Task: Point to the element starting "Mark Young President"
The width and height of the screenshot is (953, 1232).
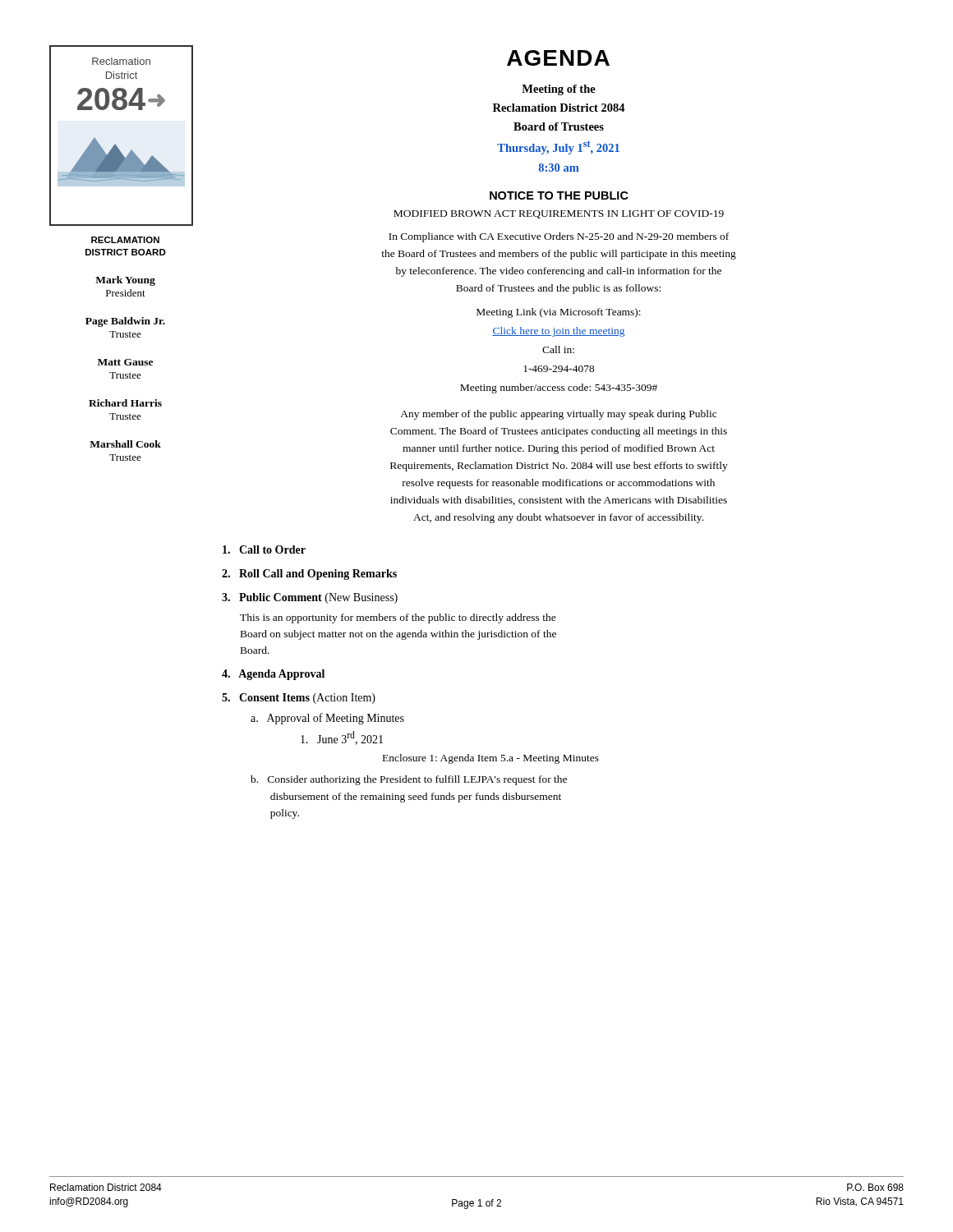Action: pyautogui.click(x=125, y=287)
